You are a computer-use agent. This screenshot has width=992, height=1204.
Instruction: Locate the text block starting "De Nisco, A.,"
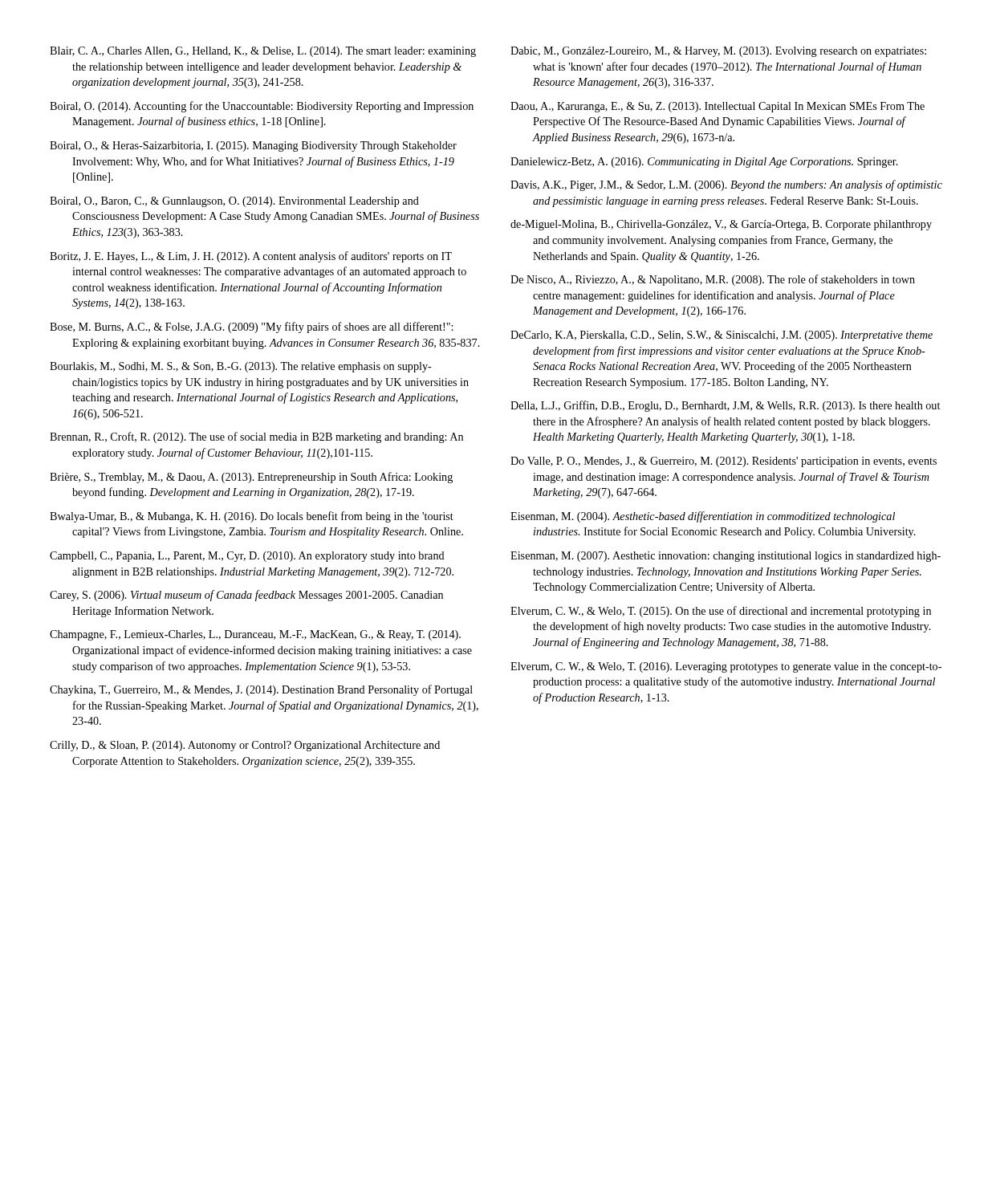[713, 295]
